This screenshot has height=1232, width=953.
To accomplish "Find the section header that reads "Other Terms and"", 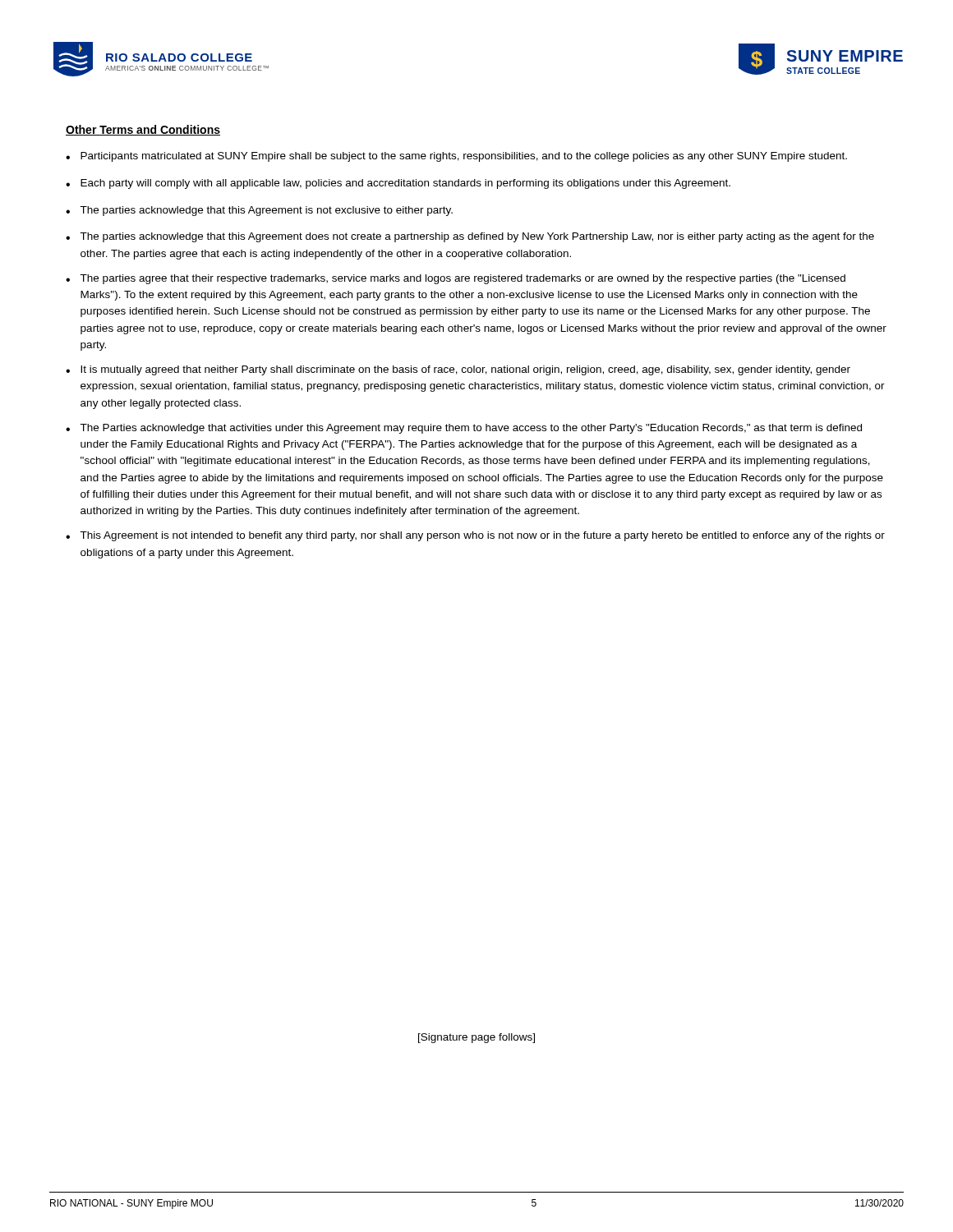I will click(x=143, y=130).
